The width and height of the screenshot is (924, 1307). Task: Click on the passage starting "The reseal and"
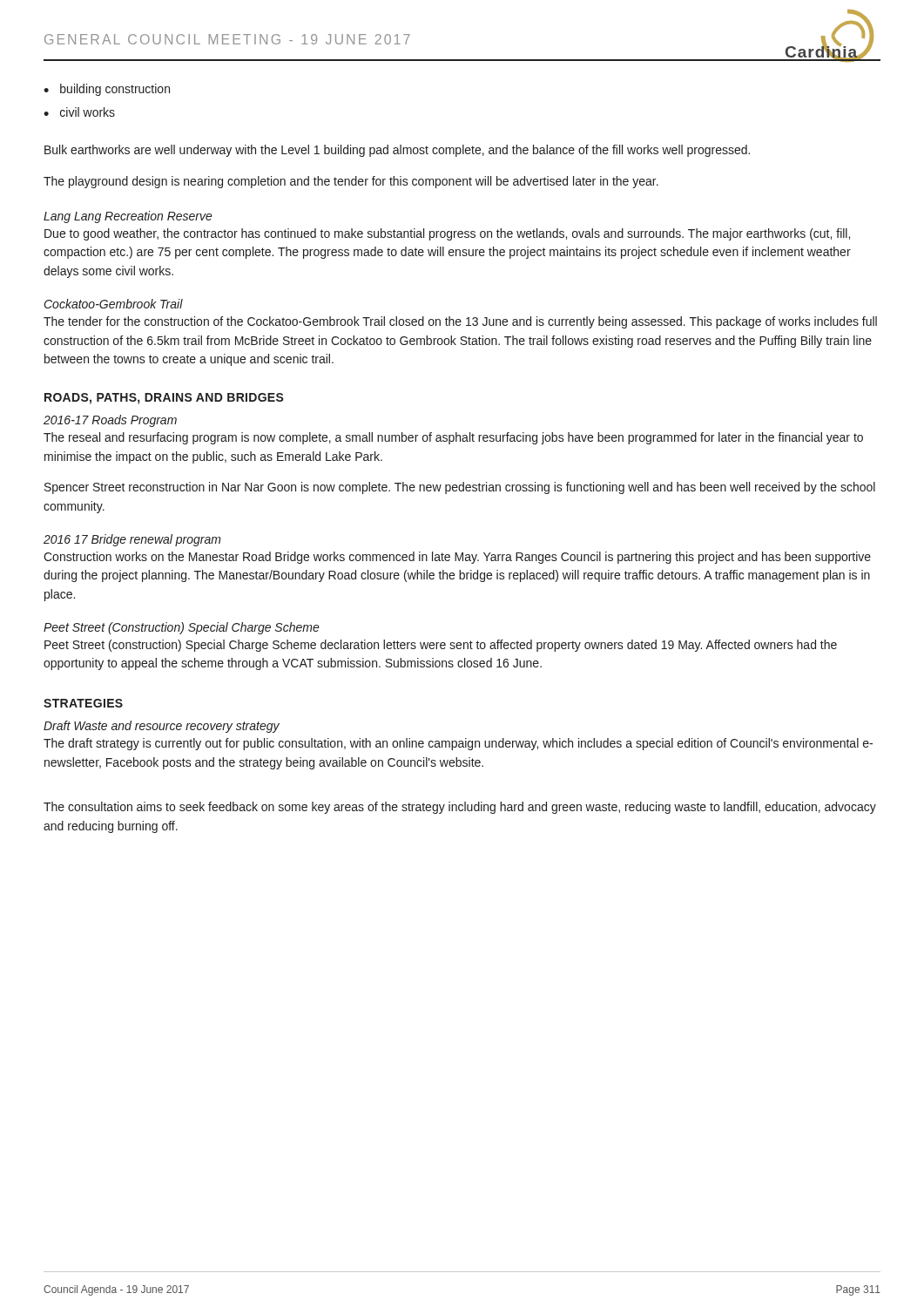pyautogui.click(x=454, y=447)
